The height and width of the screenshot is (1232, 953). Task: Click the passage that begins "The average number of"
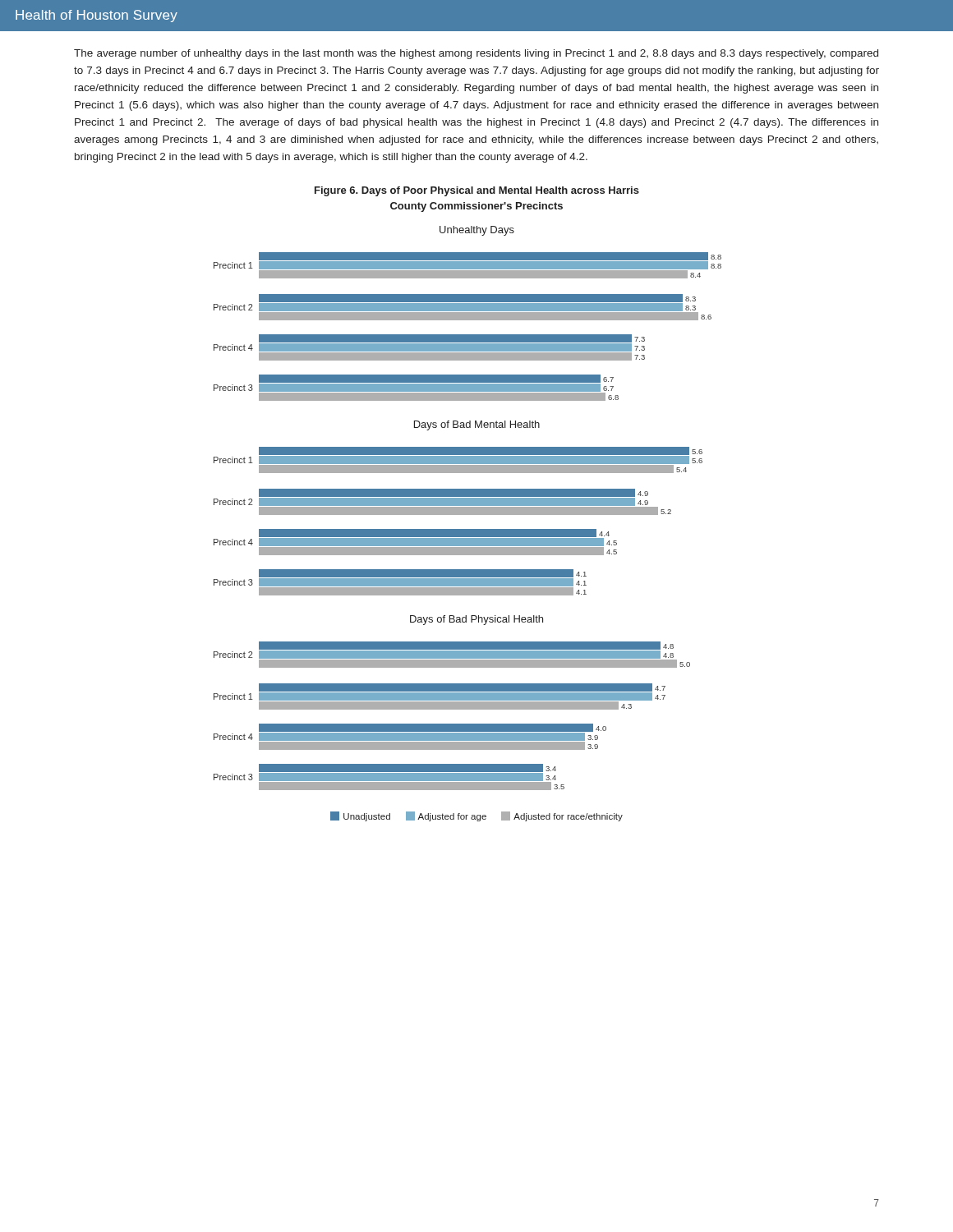(476, 105)
